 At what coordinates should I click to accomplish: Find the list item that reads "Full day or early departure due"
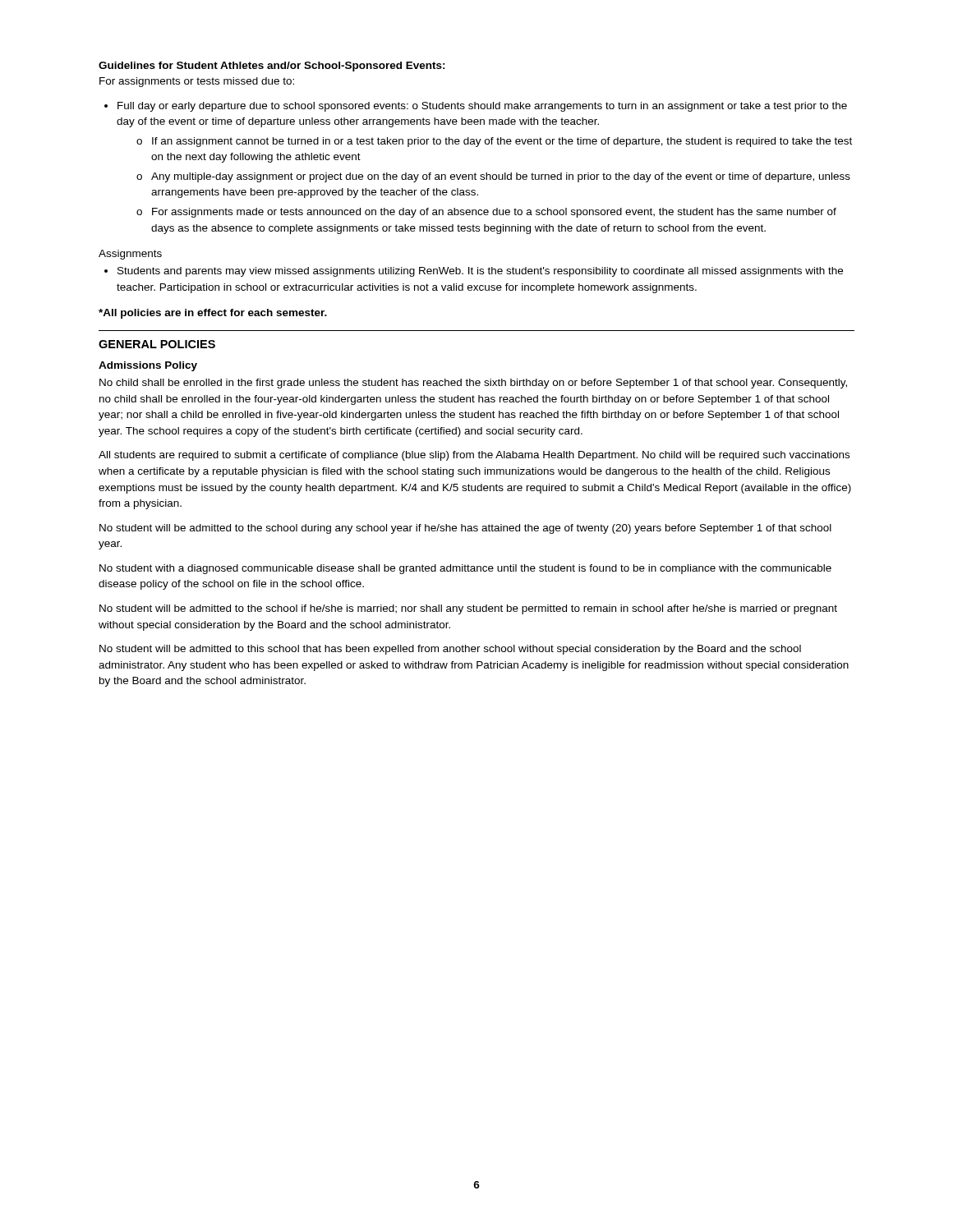pos(486,167)
